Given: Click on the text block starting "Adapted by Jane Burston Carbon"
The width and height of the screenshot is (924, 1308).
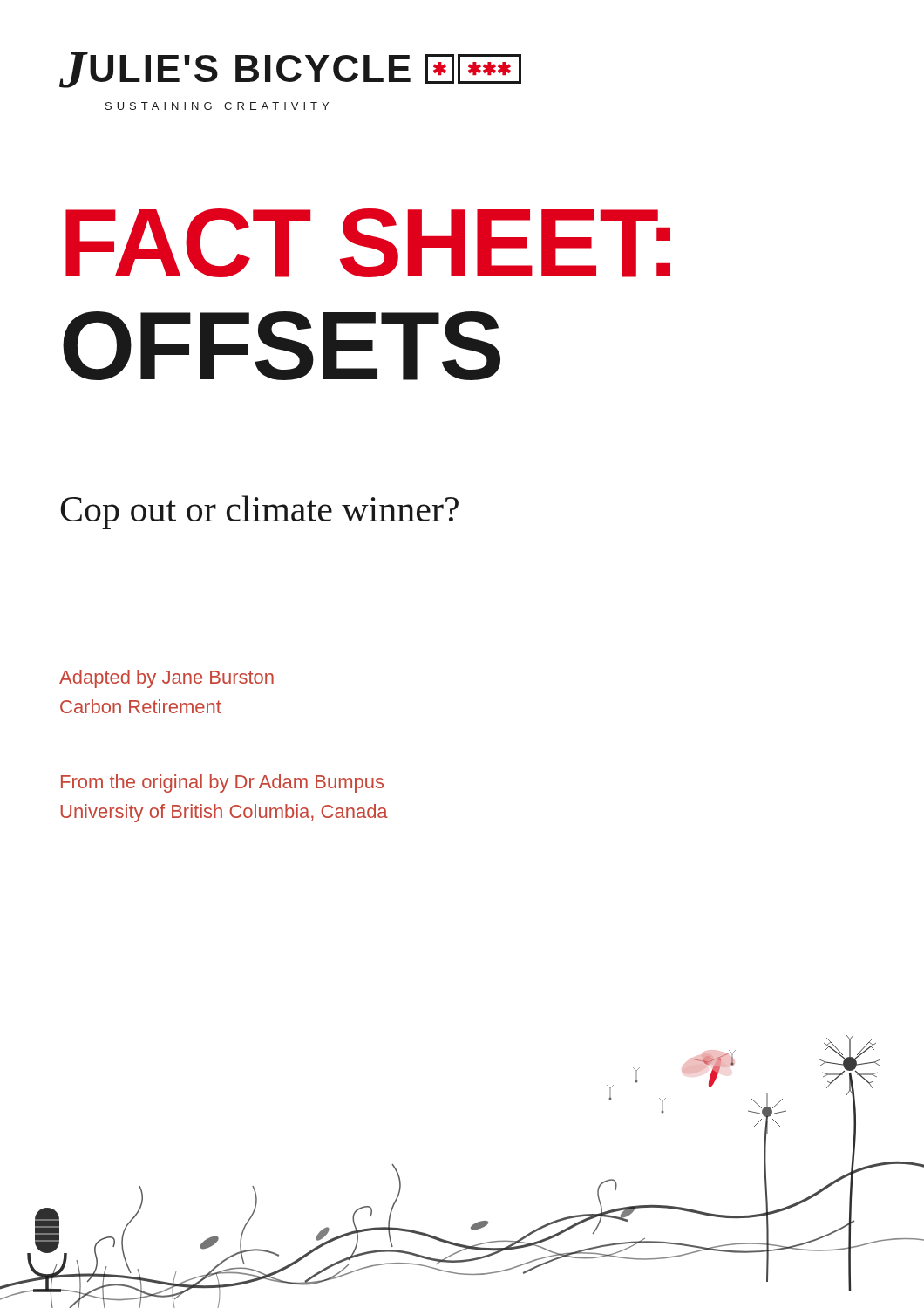Looking at the screenshot, I should (x=167, y=692).
